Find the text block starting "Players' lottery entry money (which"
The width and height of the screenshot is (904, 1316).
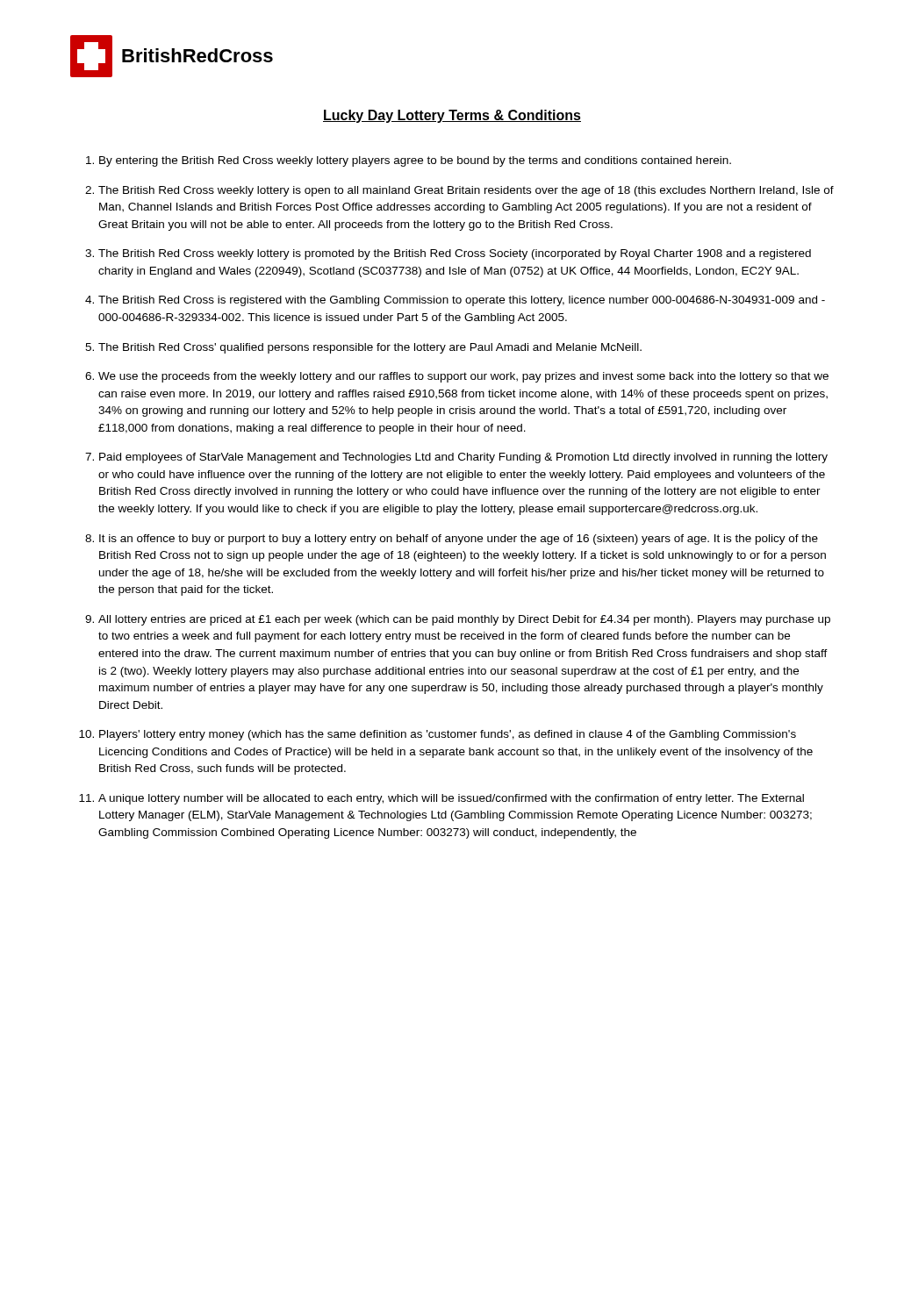click(456, 751)
